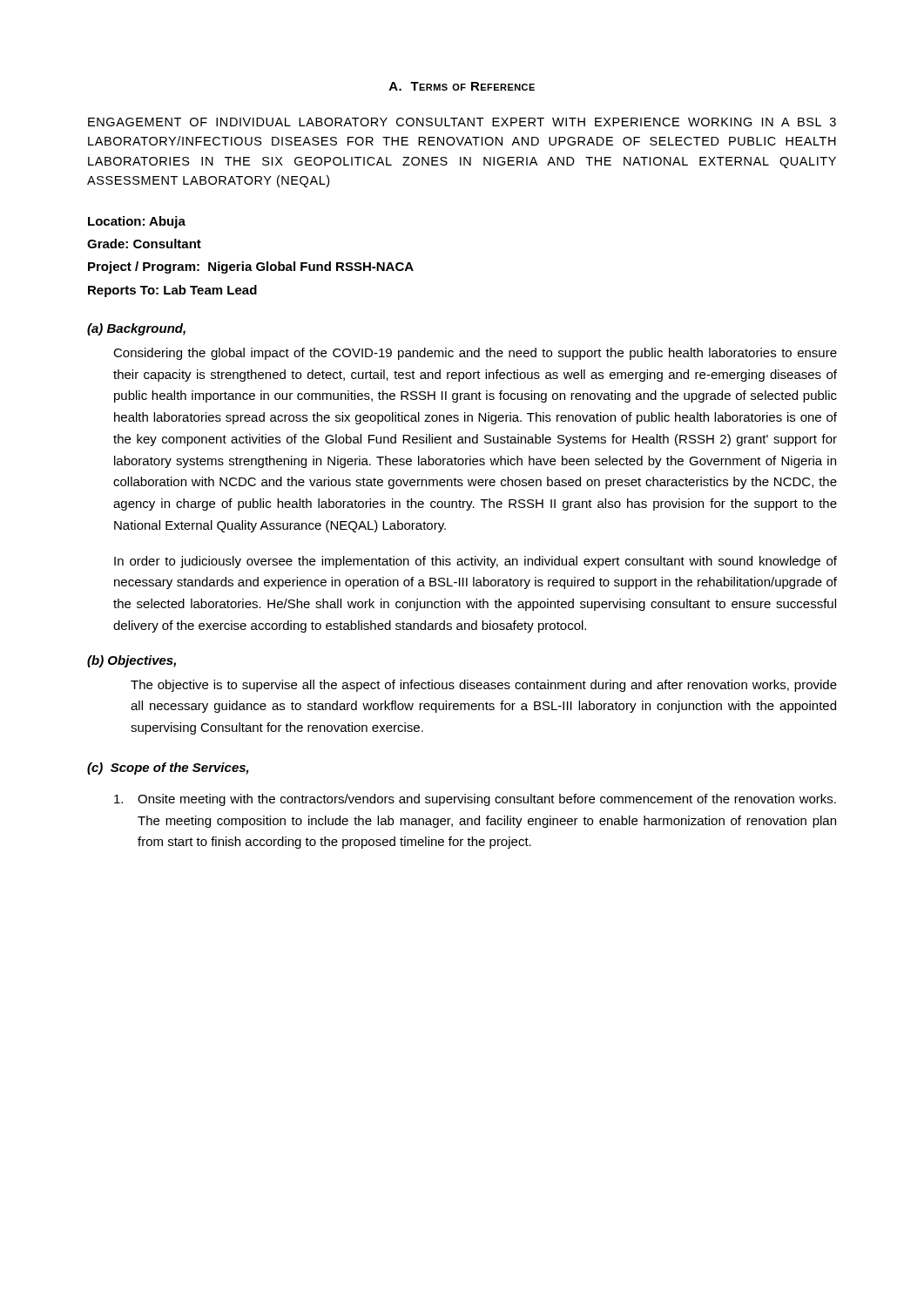This screenshot has height=1307, width=924.
Task: Select the text block starting "(b) Objectives,"
Action: click(x=132, y=660)
